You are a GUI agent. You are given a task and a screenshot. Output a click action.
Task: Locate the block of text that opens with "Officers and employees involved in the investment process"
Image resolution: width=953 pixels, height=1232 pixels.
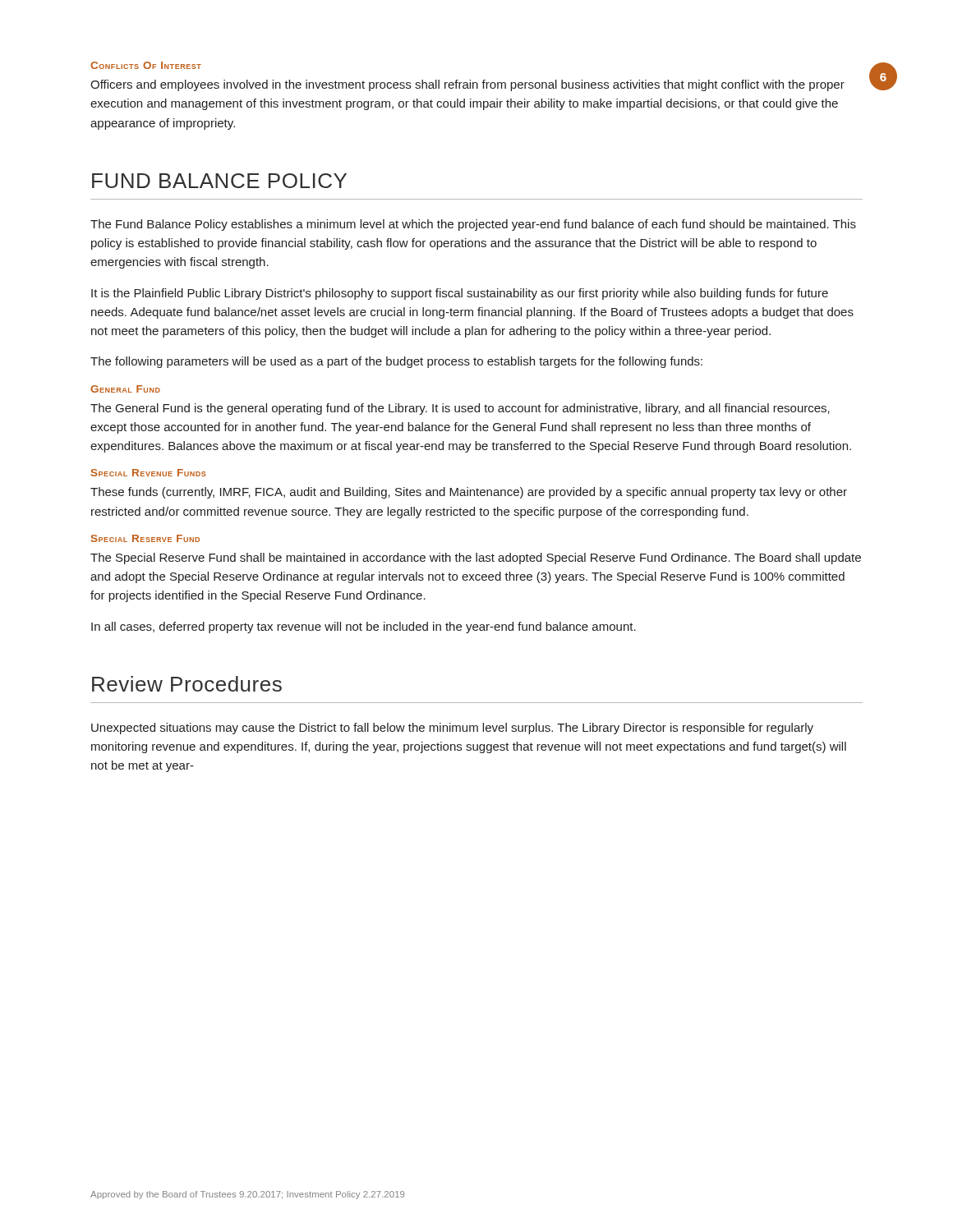point(476,103)
